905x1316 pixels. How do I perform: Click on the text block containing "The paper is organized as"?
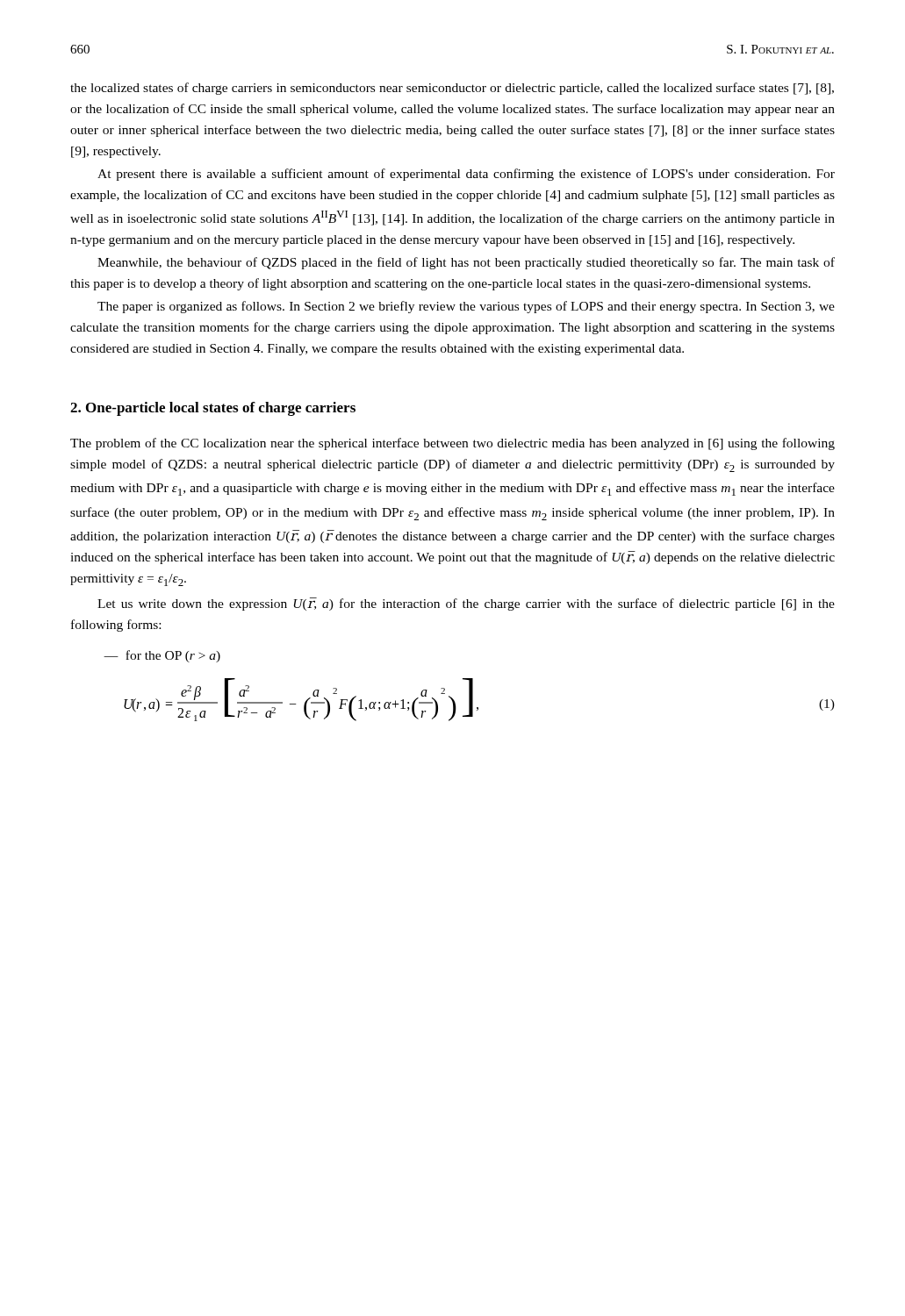pos(452,328)
